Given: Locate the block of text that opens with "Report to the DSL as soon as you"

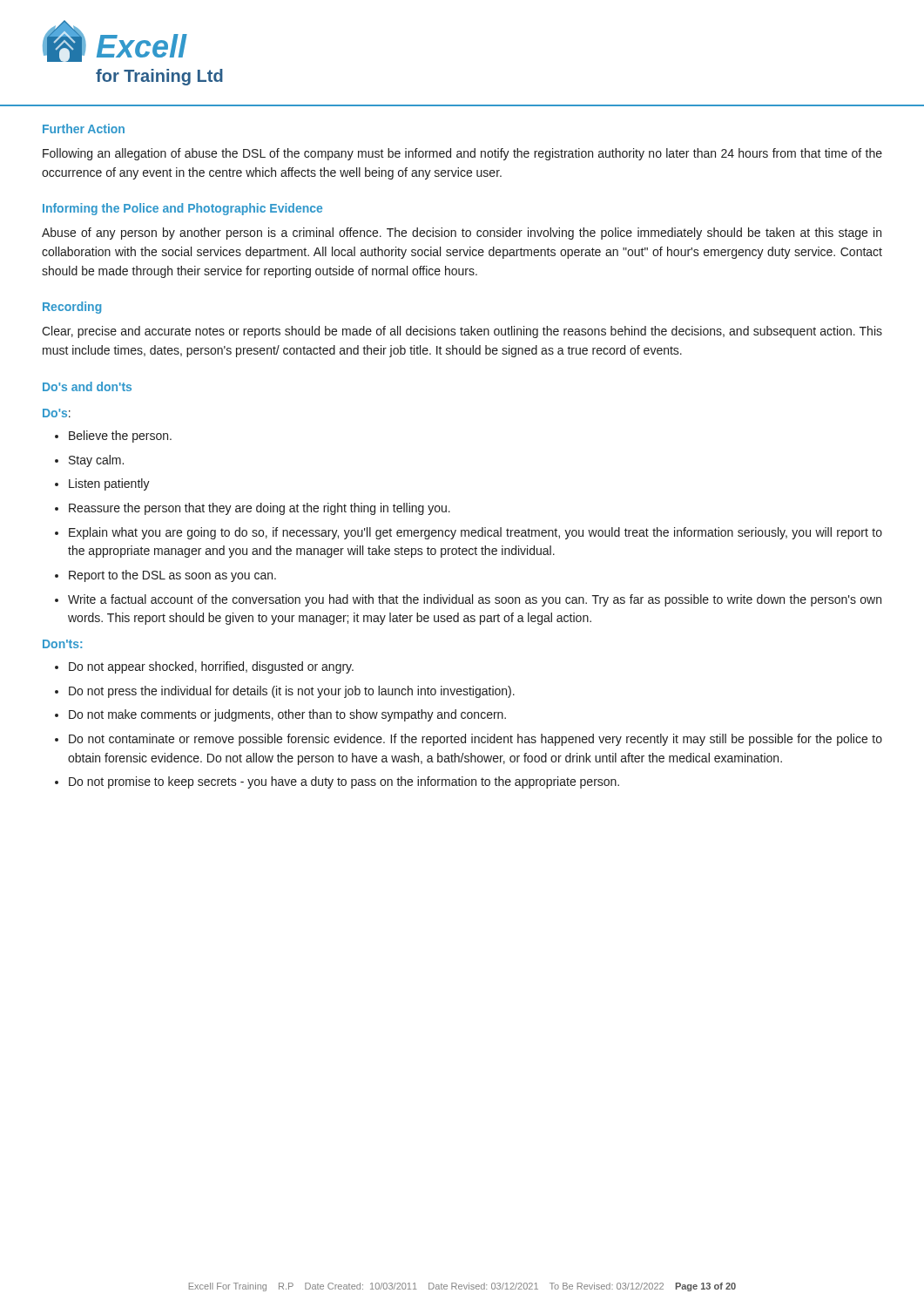Looking at the screenshot, I should click(x=172, y=575).
